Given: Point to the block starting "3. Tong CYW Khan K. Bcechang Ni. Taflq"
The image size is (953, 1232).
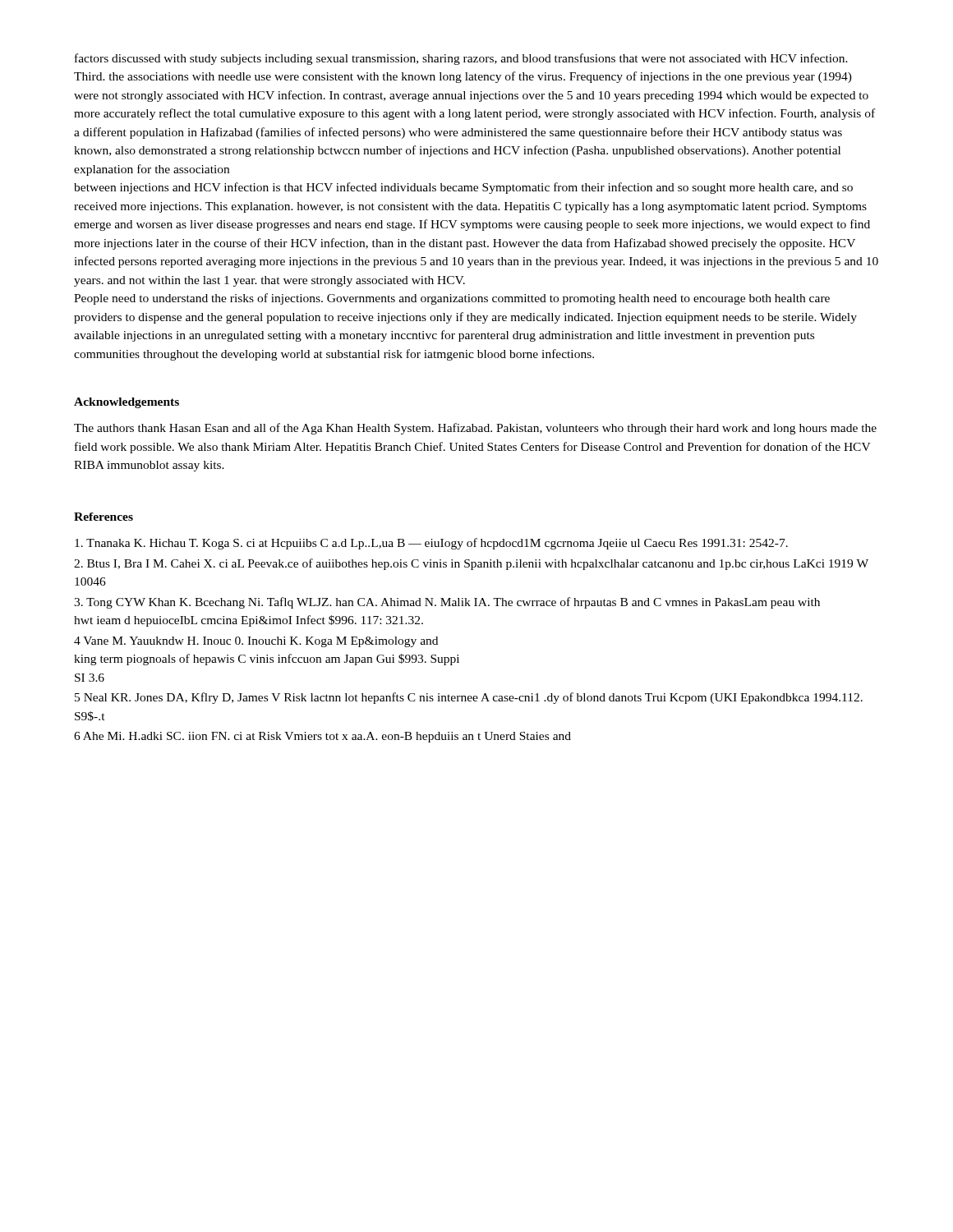Looking at the screenshot, I should [447, 611].
